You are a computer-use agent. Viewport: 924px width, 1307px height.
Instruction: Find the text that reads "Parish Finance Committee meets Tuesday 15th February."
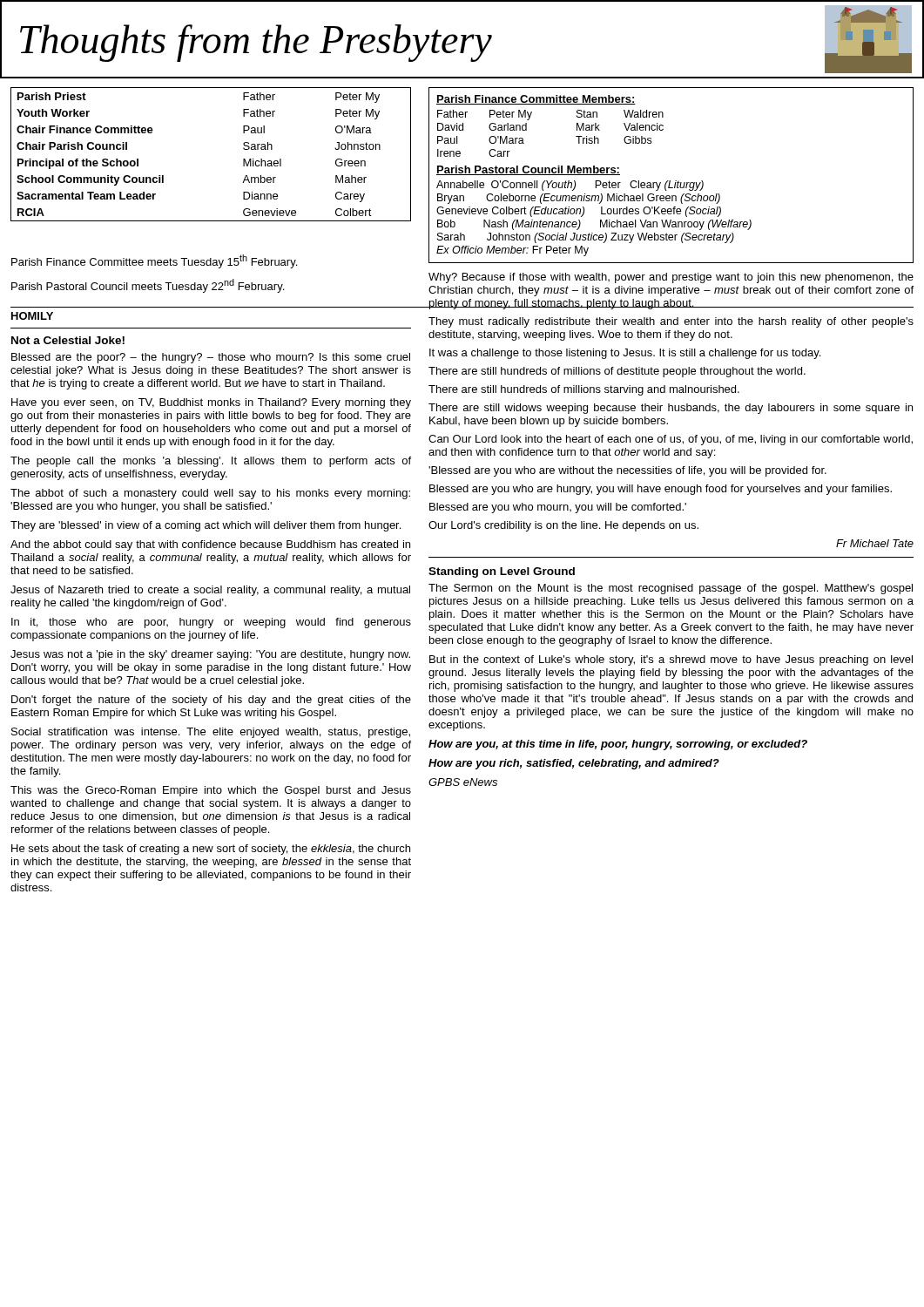154,261
